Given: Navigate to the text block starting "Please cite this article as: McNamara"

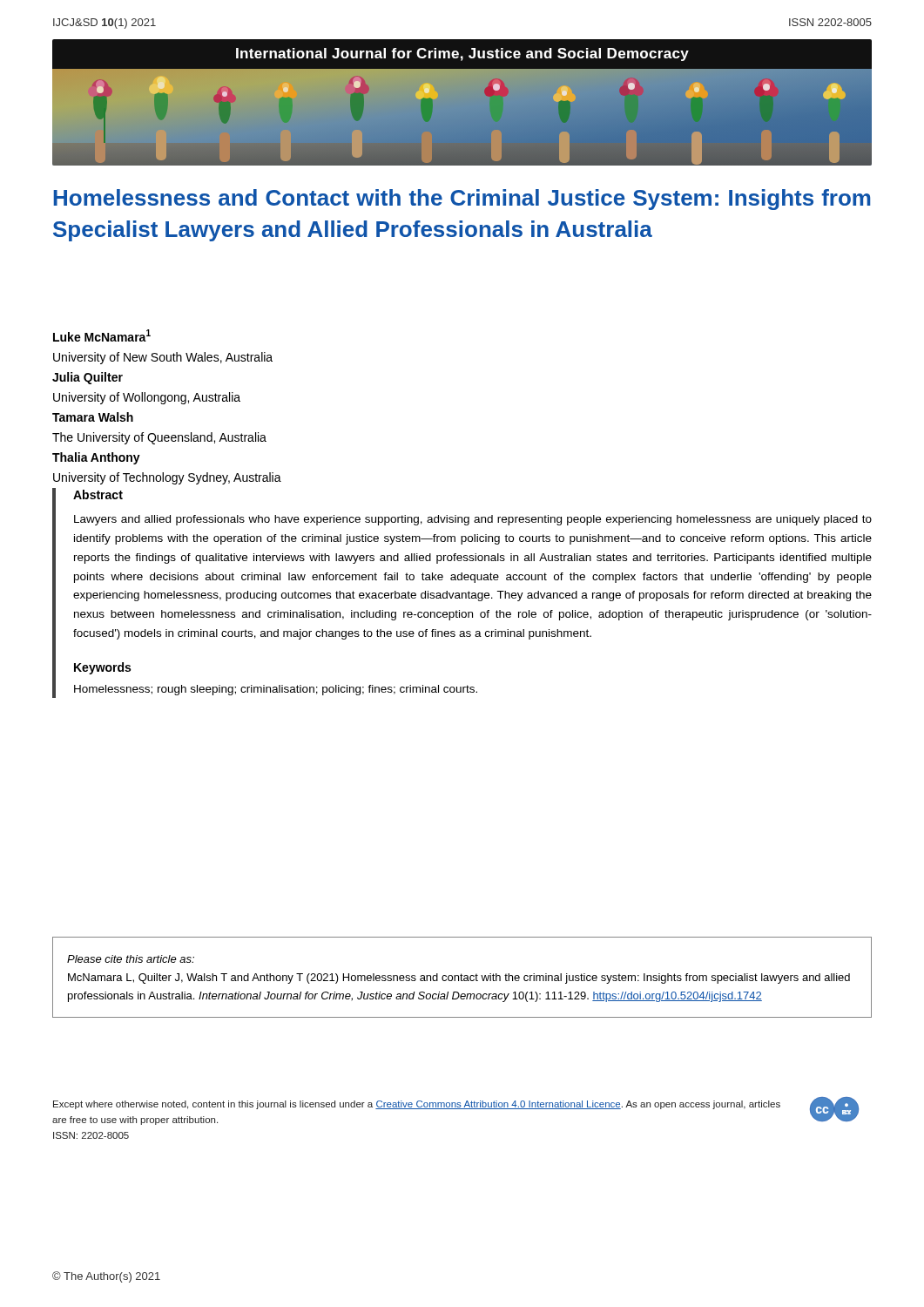Looking at the screenshot, I should point(462,977).
